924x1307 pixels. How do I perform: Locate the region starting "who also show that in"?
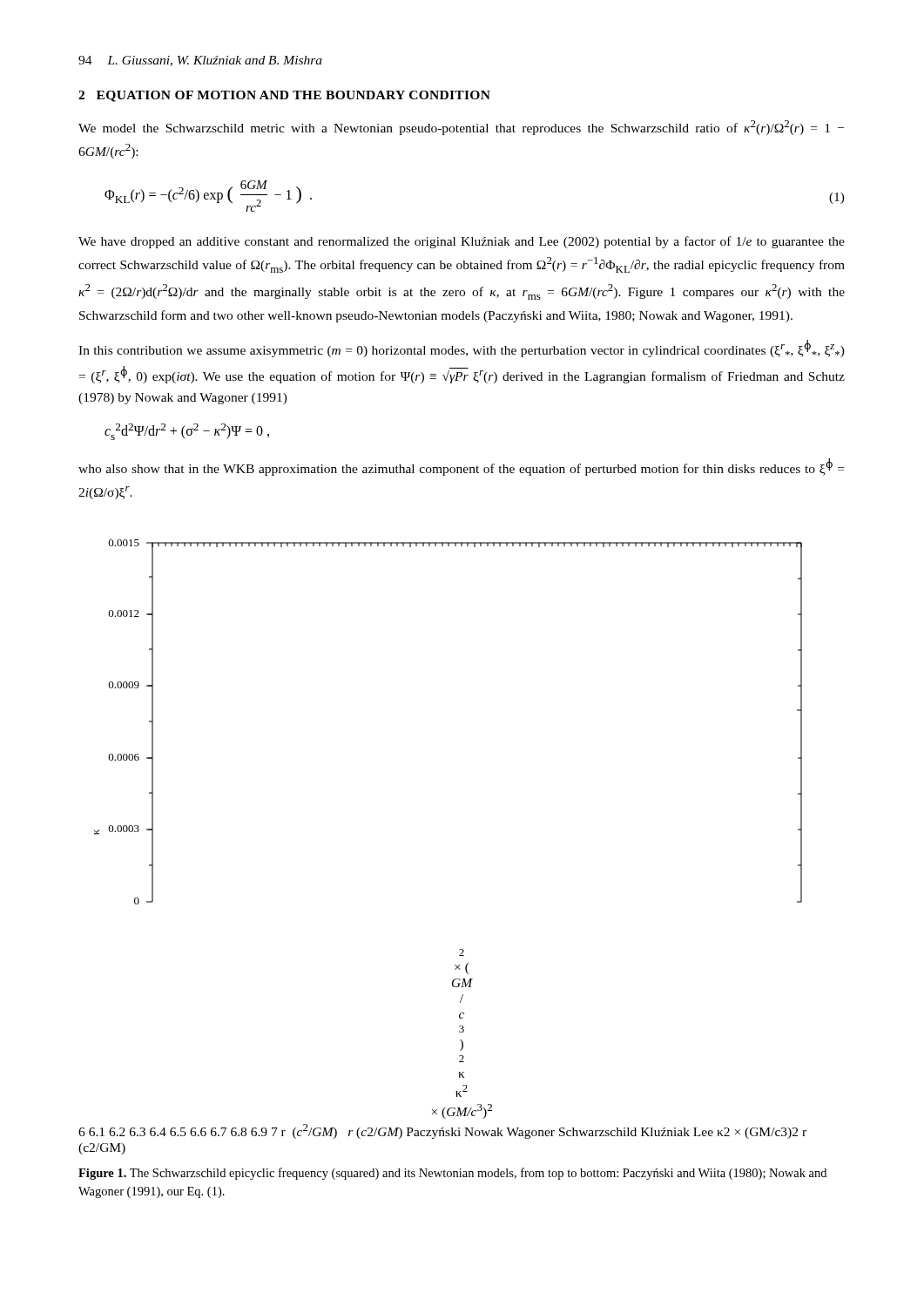point(462,478)
